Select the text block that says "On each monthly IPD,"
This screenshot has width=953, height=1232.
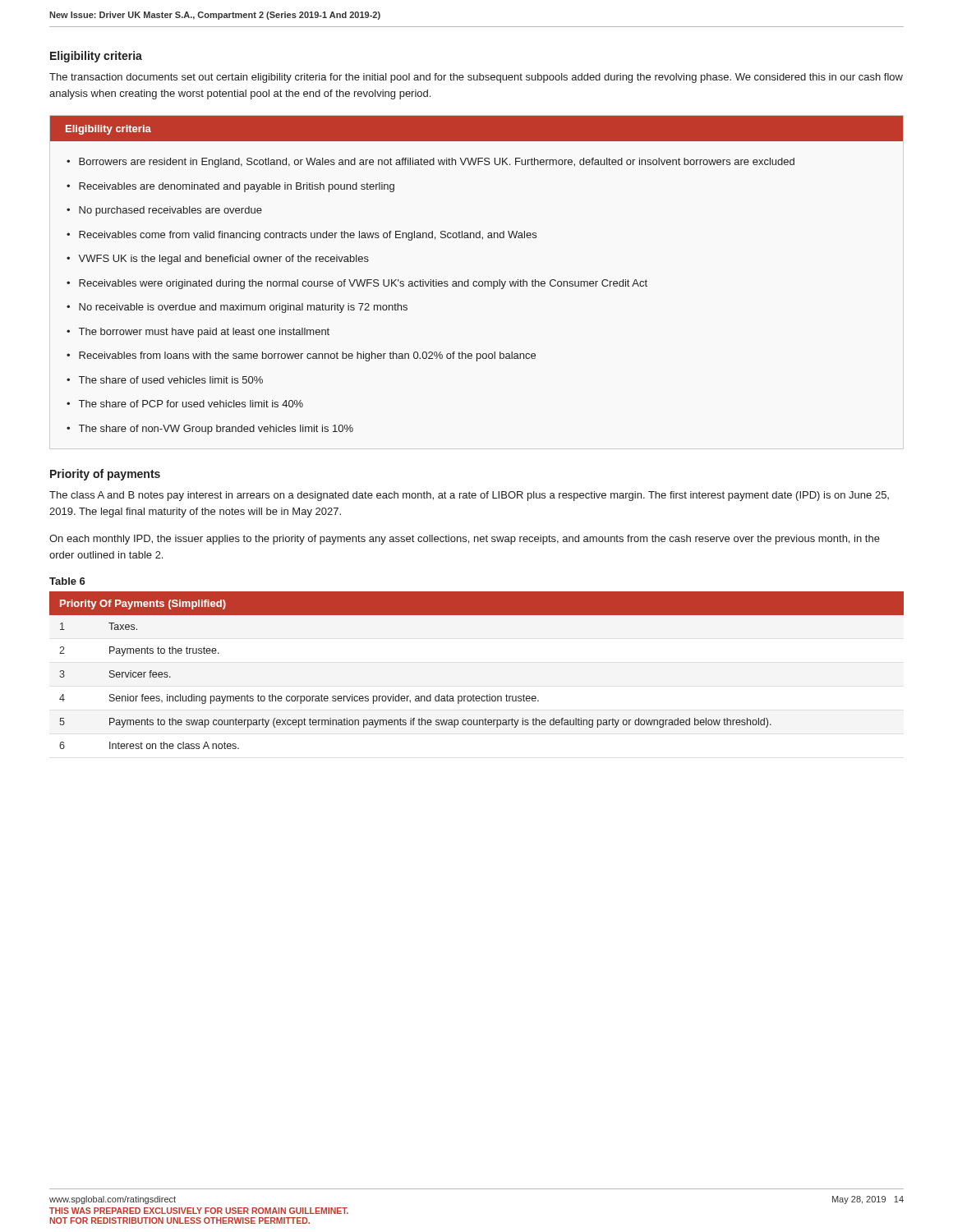click(465, 546)
